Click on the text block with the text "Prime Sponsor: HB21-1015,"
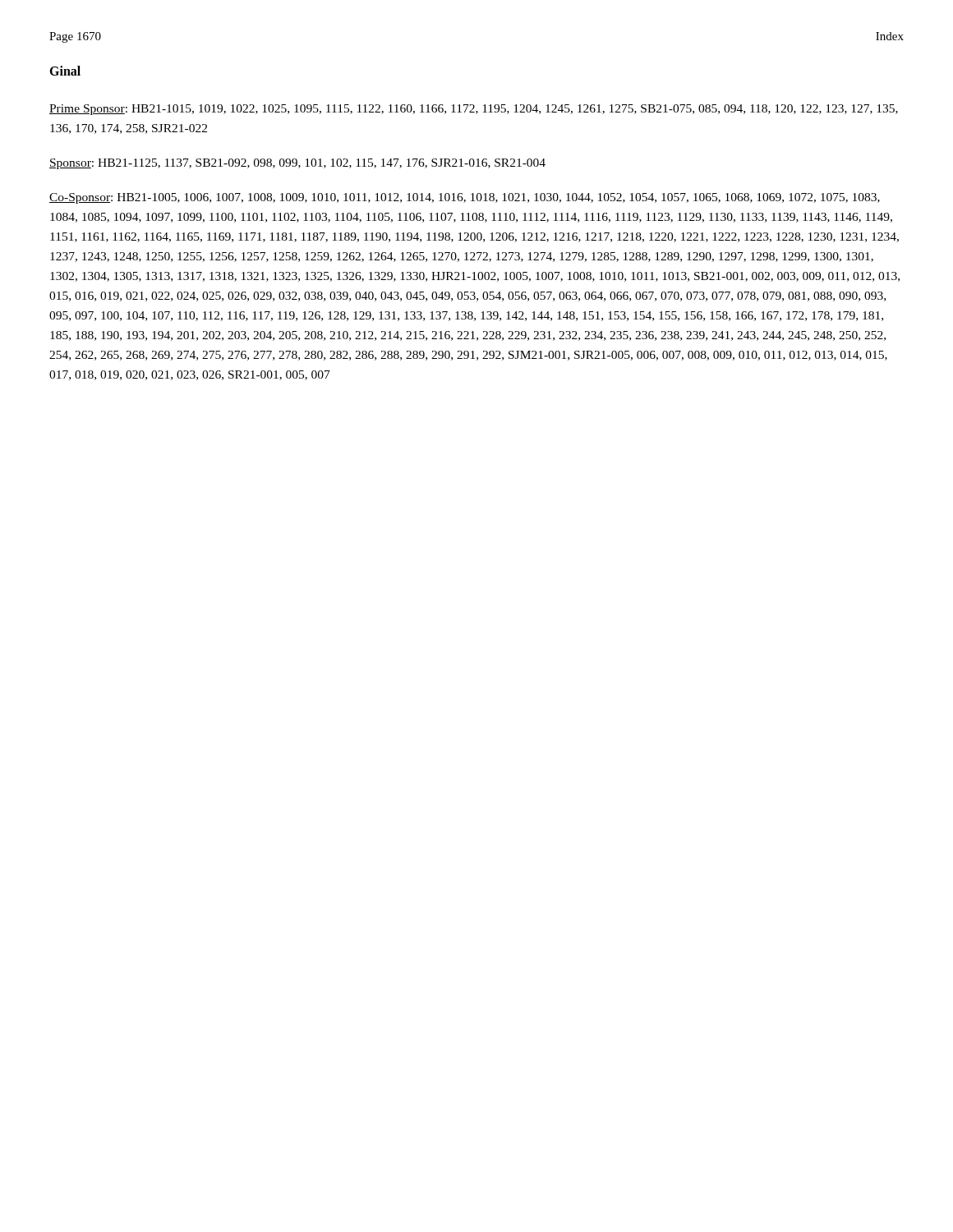Image resolution: width=953 pixels, height=1232 pixels. 474,118
